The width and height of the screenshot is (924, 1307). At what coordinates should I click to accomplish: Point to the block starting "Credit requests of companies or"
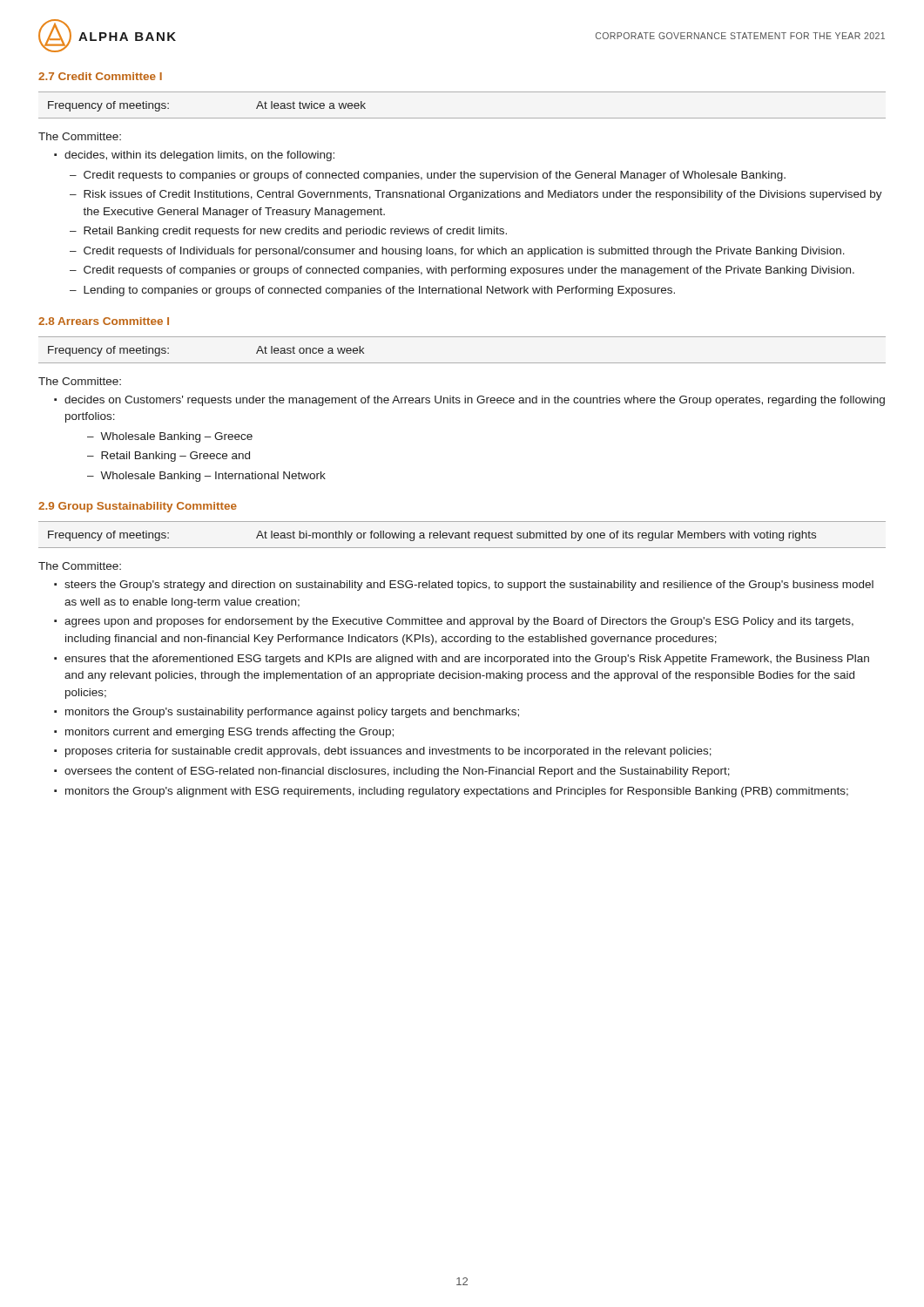point(469,270)
